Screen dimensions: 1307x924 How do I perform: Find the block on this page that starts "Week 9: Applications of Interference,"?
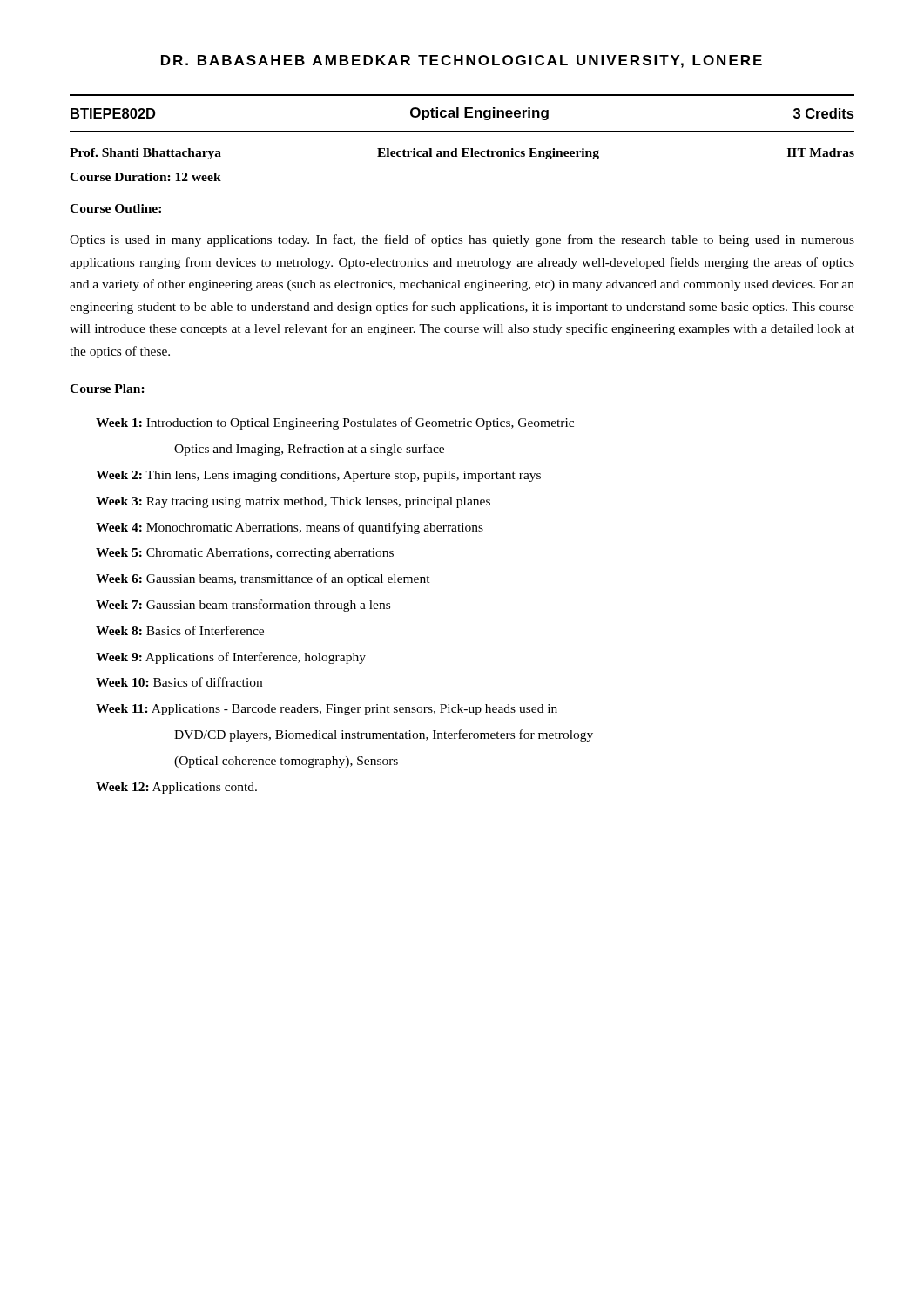(x=231, y=656)
